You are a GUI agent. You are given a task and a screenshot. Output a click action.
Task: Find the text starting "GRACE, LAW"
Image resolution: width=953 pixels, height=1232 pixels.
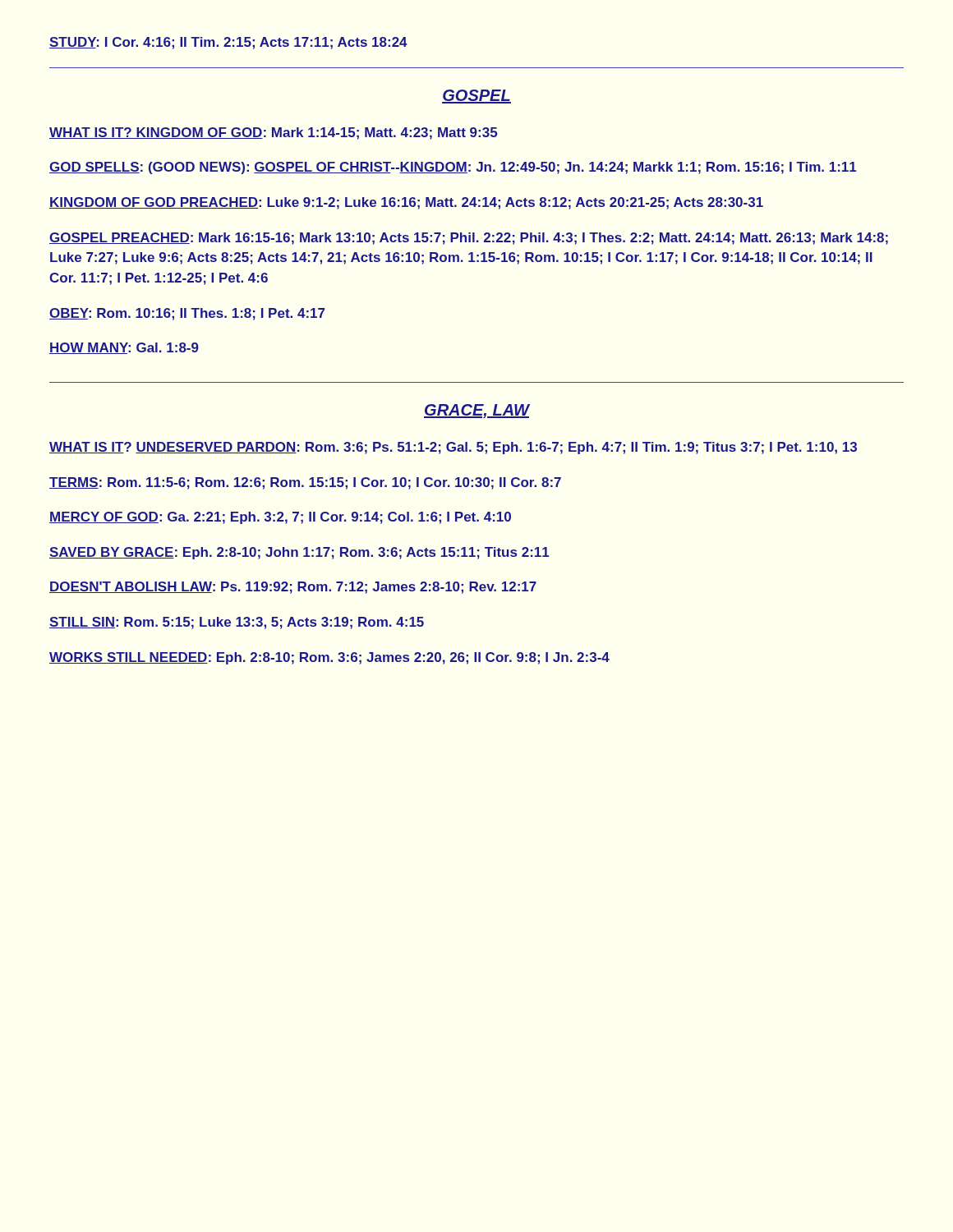476,410
